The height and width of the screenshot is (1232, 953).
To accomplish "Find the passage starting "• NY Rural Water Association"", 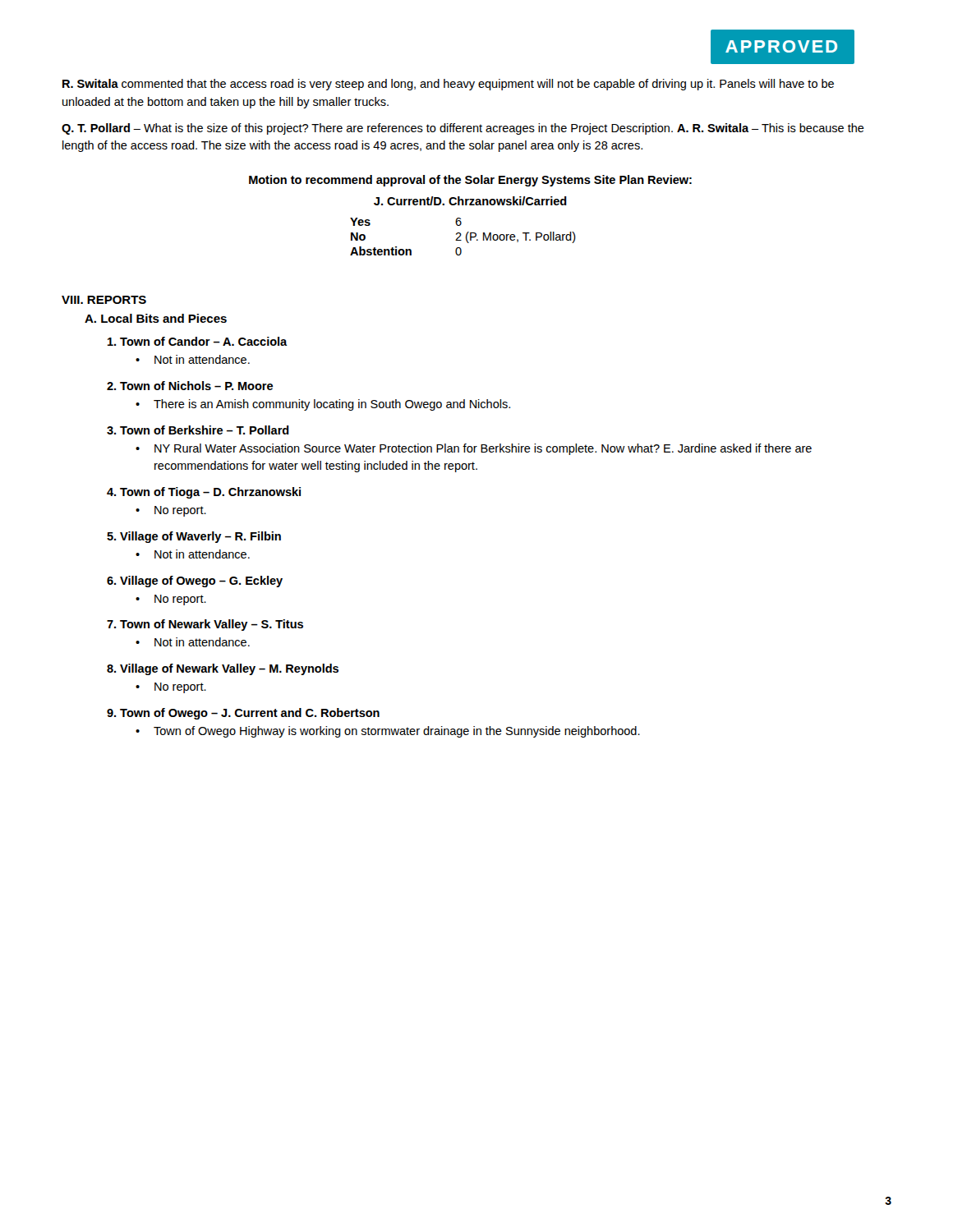I will tap(507, 458).
